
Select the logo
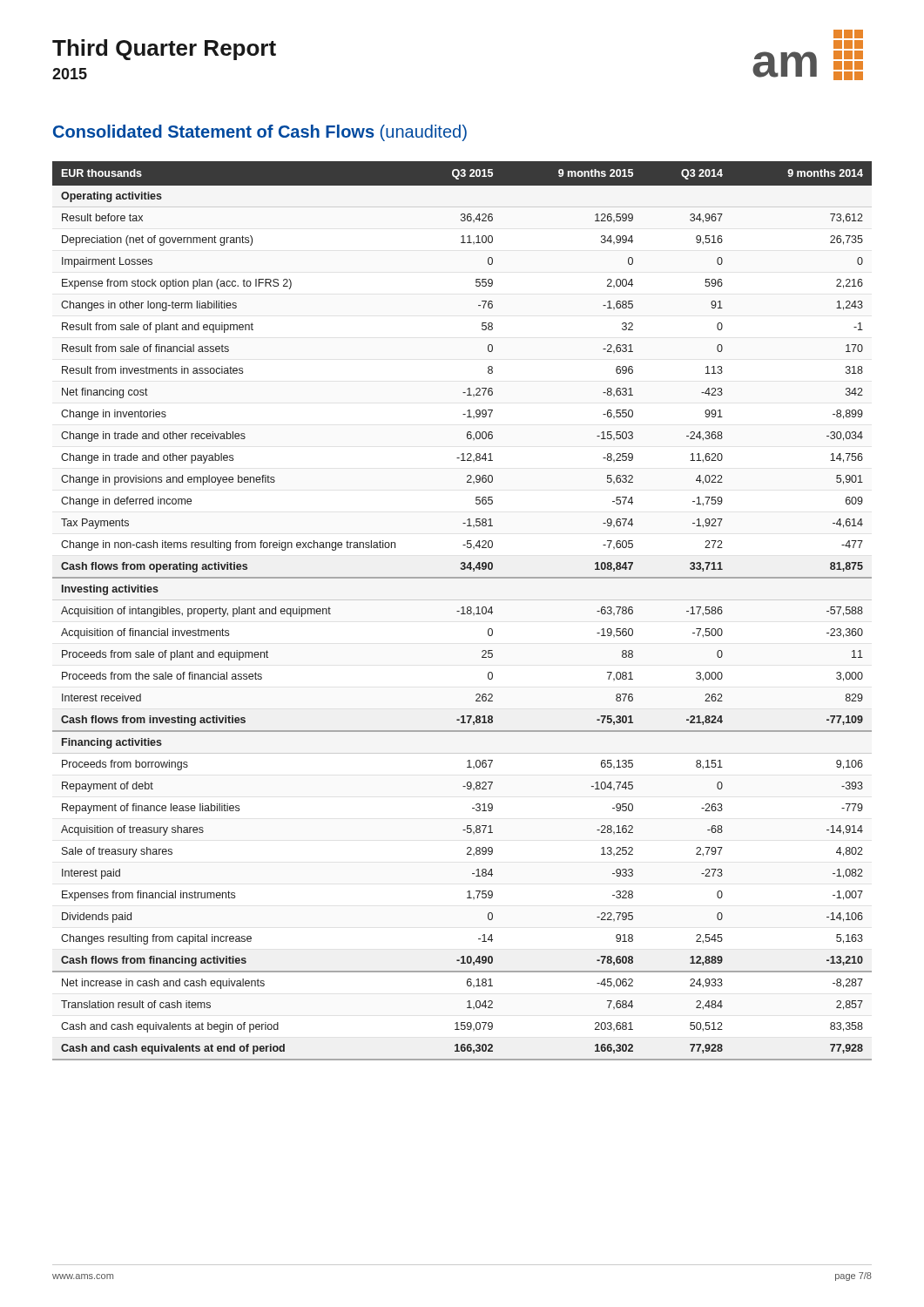click(811, 58)
